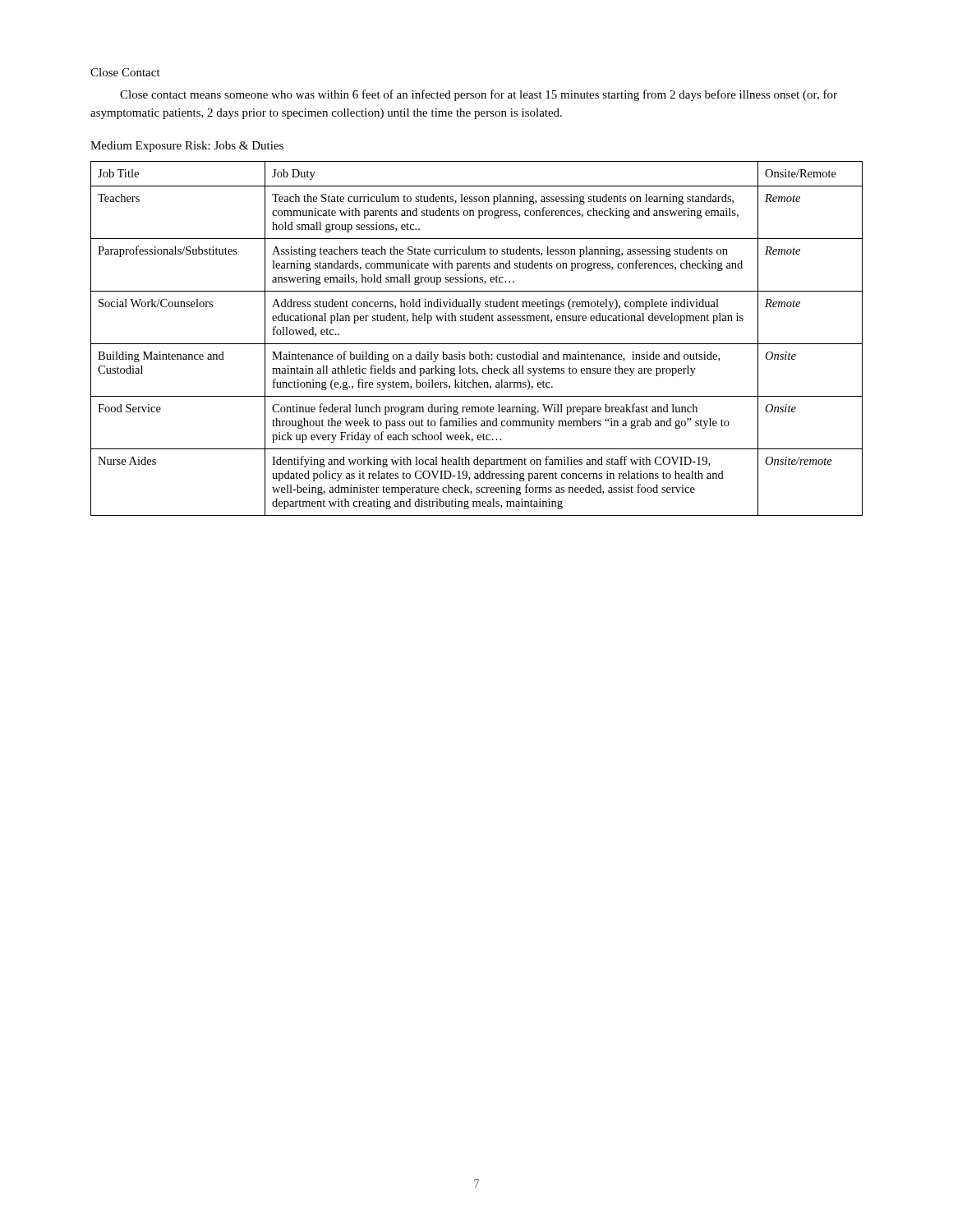Find the section header on this page that starts "Medium Exposure Risk: Jobs"

point(187,145)
